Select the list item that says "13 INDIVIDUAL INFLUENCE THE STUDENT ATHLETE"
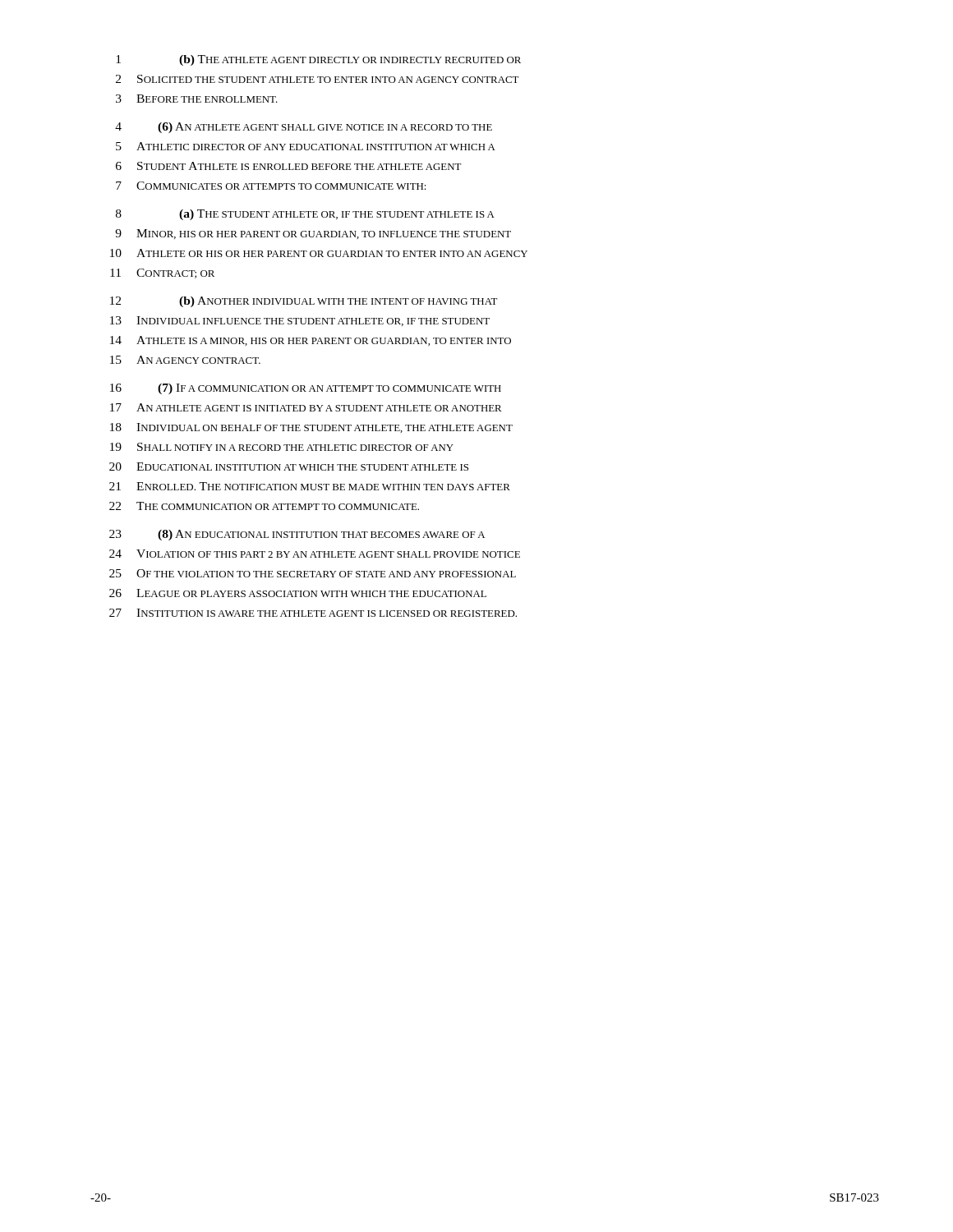This screenshot has width=953, height=1232. coord(485,320)
